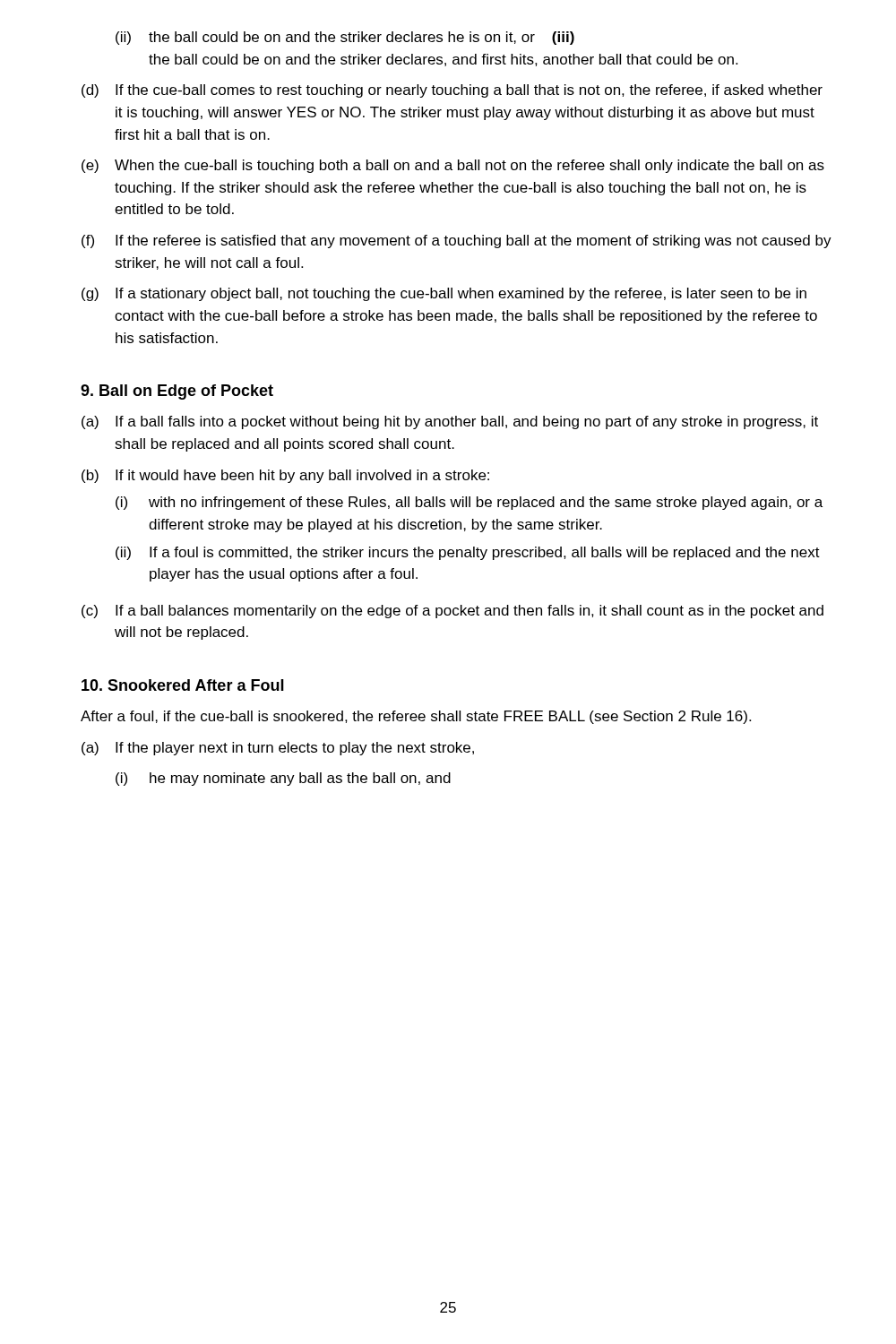Where is the passage that starts "(i) he may nominate any ball as the"?
Image resolution: width=896 pixels, height=1344 pixels.
(283, 779)
